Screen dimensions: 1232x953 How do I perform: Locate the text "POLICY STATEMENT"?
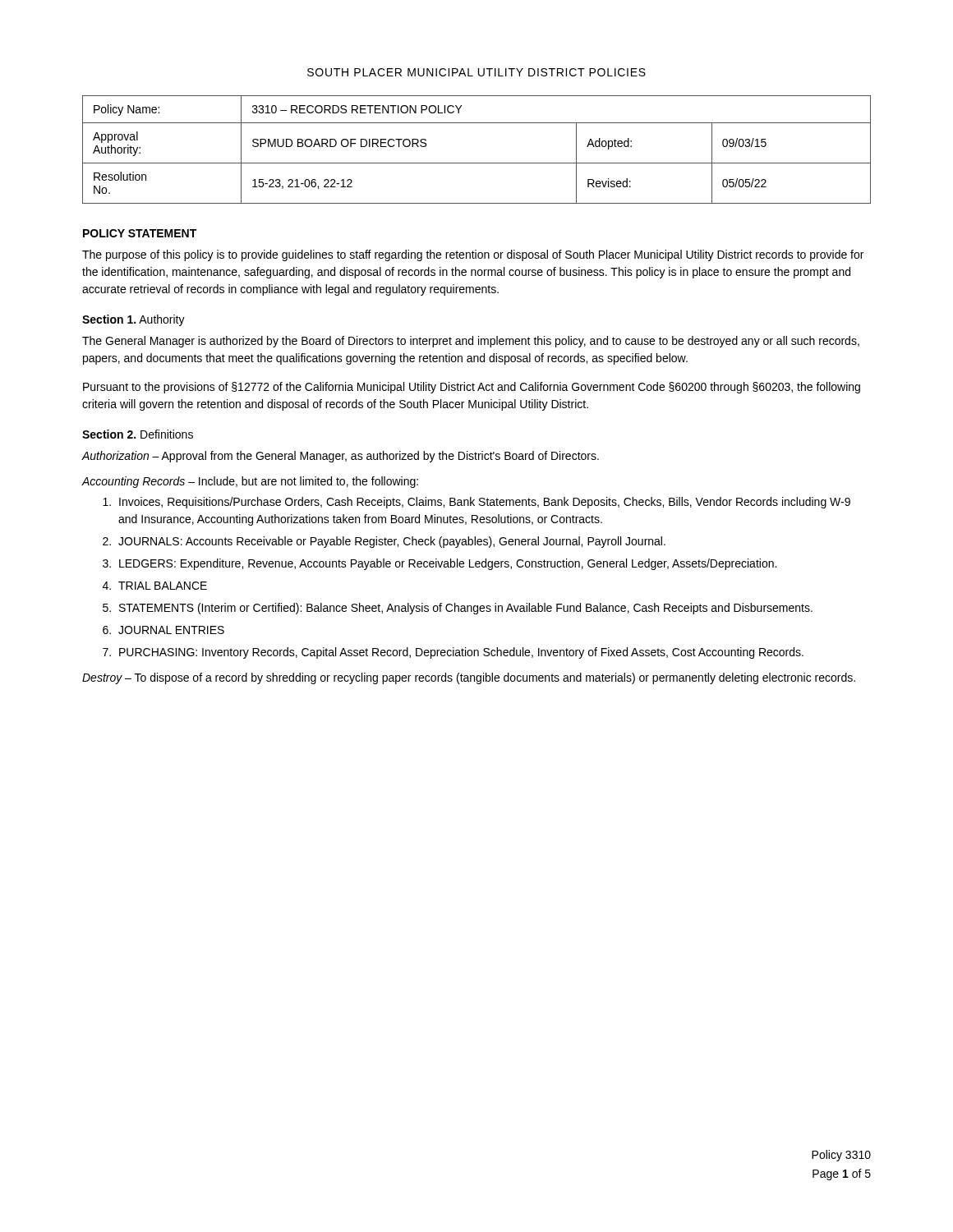coord(139,233)
